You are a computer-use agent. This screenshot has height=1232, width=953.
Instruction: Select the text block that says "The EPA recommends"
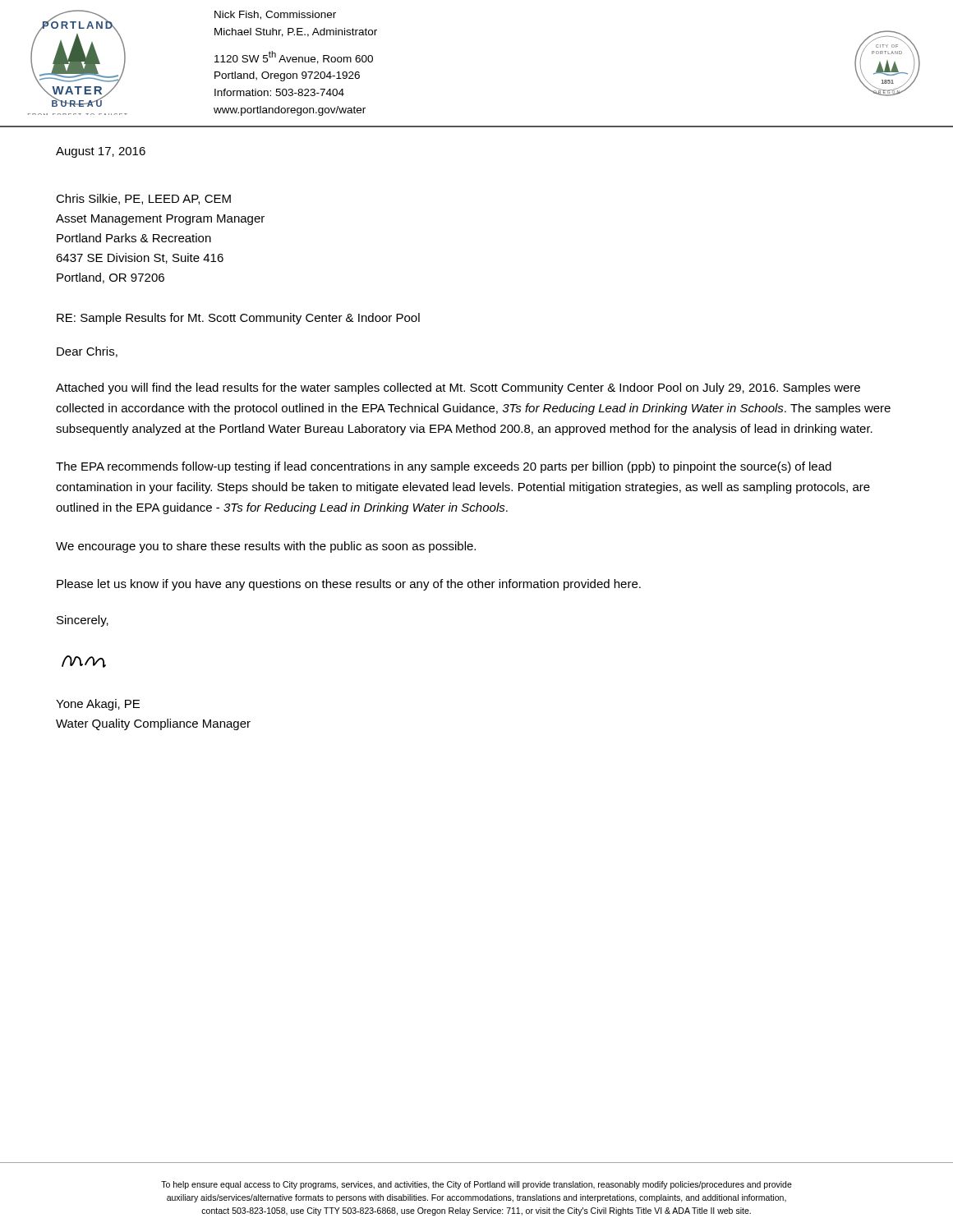tap(463, 487)
